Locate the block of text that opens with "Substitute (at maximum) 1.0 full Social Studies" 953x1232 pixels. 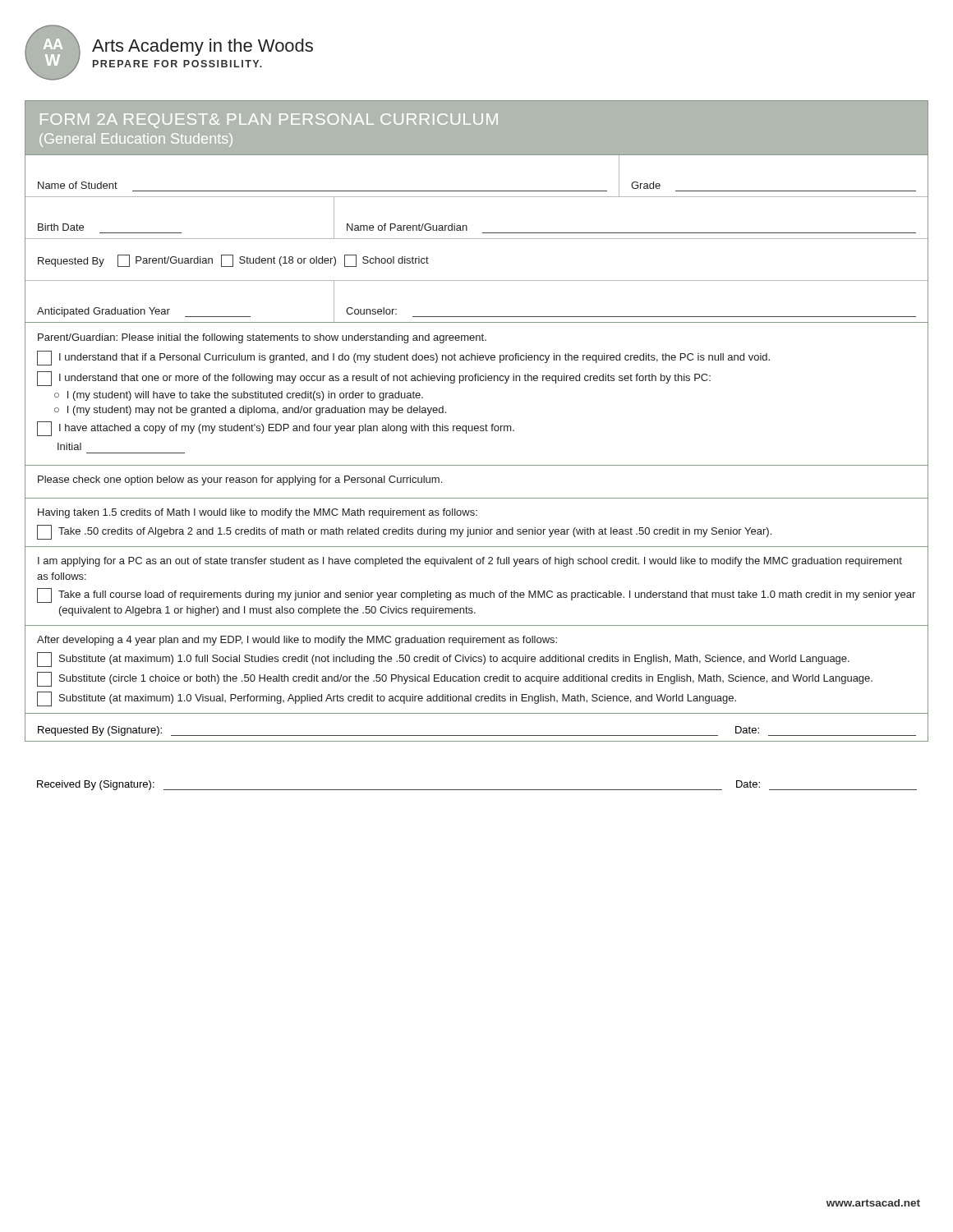click(476, 659)
